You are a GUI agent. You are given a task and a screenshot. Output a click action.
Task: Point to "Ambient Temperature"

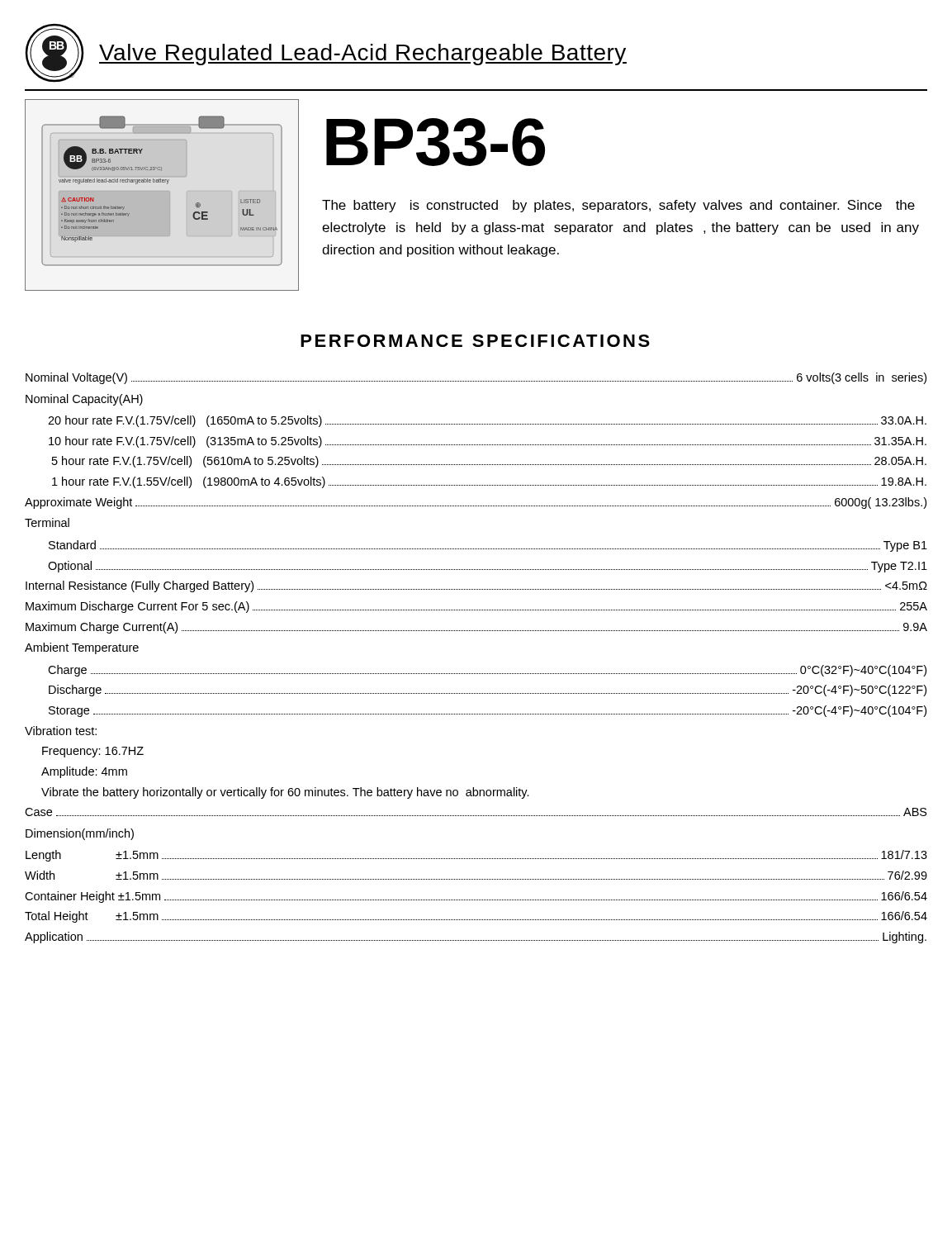coord(82,648)
